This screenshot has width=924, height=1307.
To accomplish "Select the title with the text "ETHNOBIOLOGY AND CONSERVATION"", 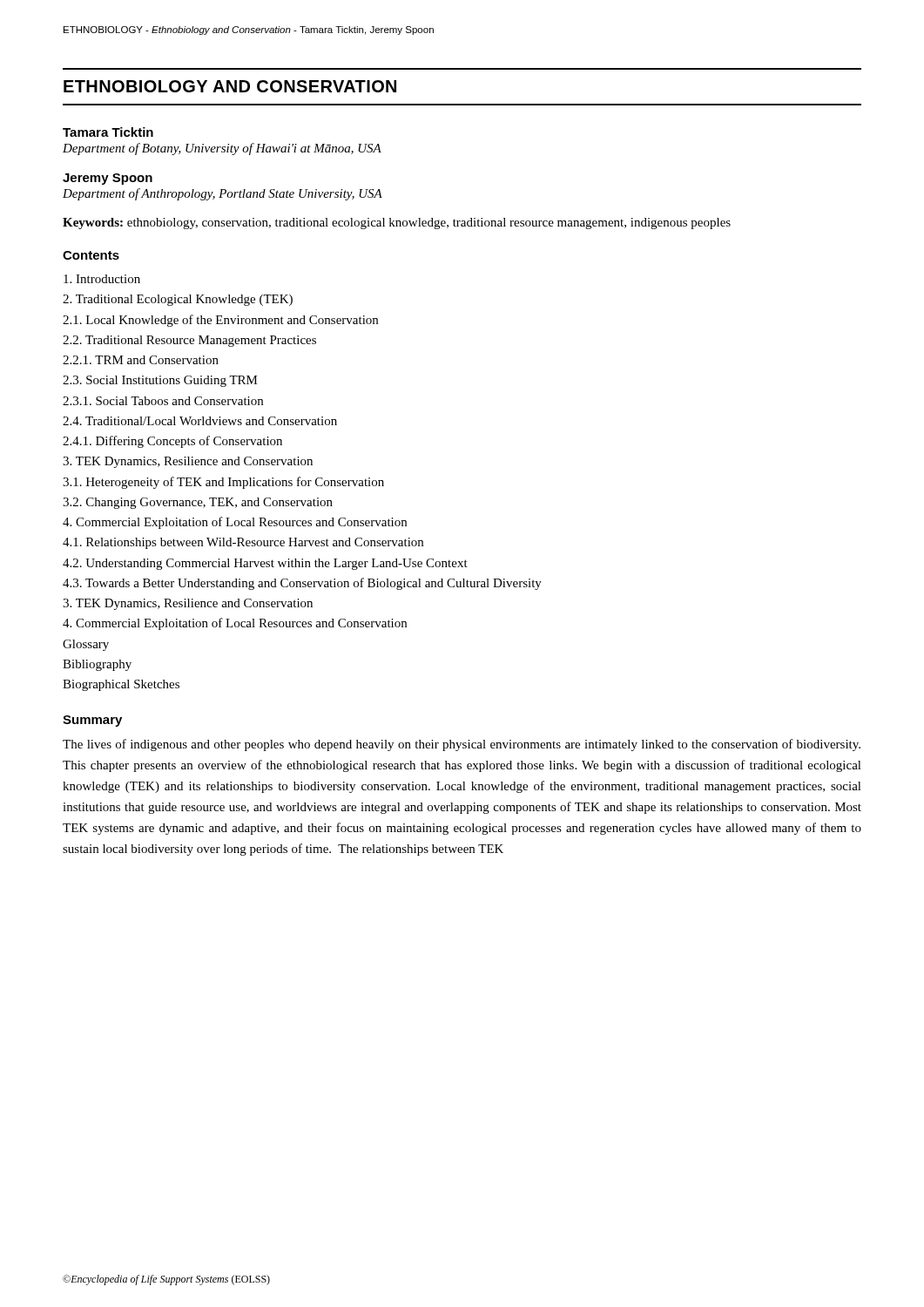I will [x=230, y=86].
